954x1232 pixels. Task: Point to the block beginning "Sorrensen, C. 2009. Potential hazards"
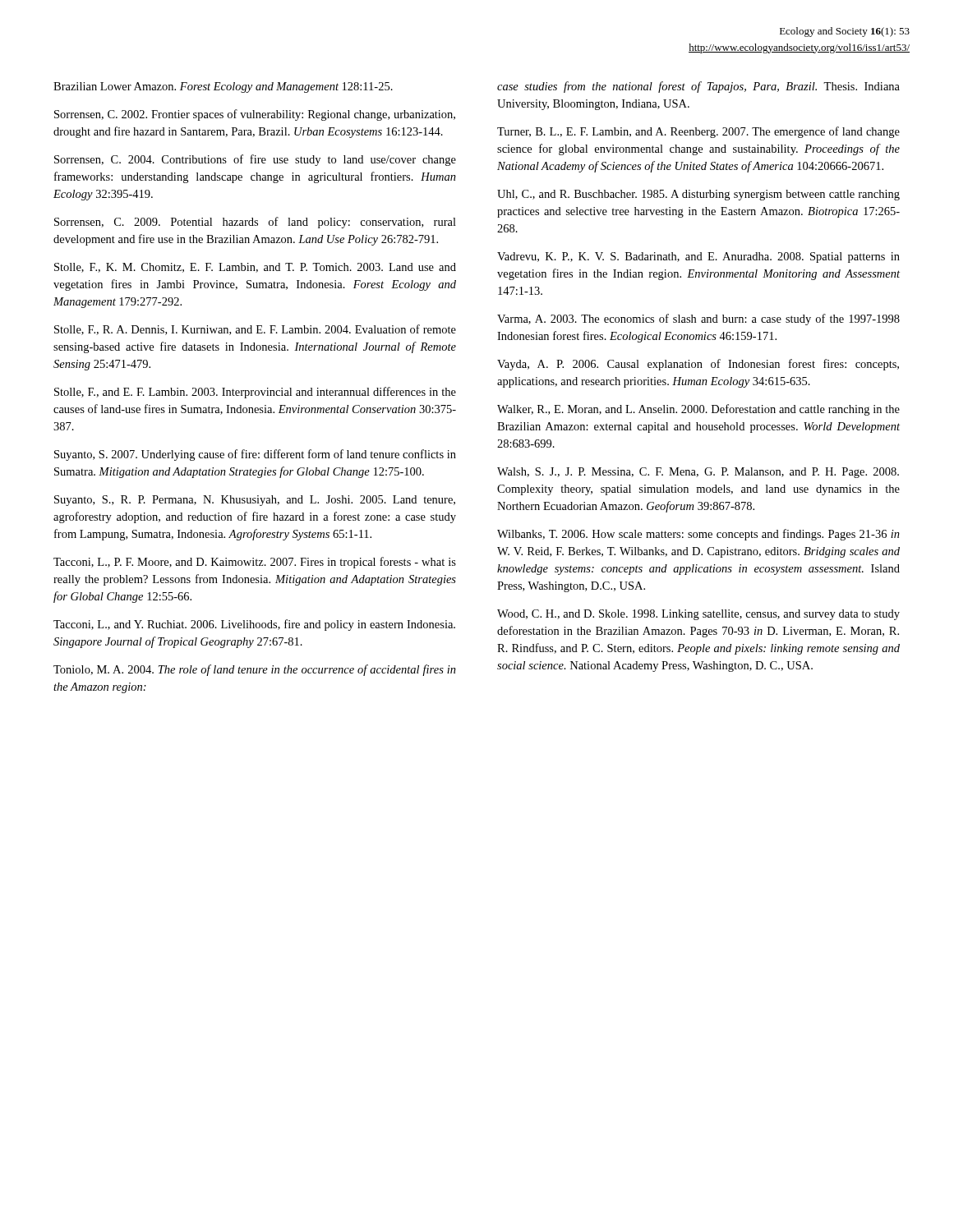point(255,230)
